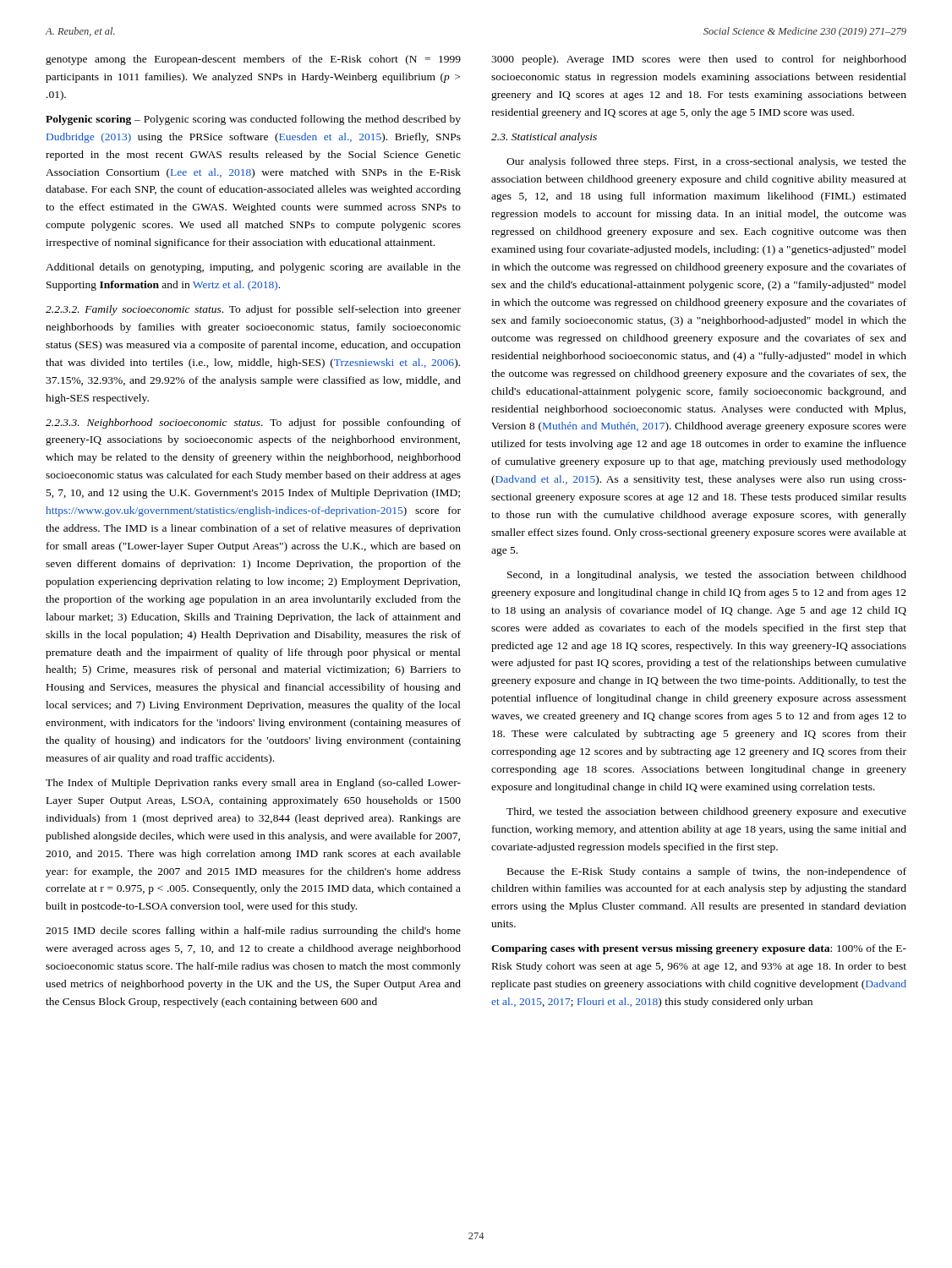
Task: Point to the block beginning "Second, in a"
Action: click(699, 681)
